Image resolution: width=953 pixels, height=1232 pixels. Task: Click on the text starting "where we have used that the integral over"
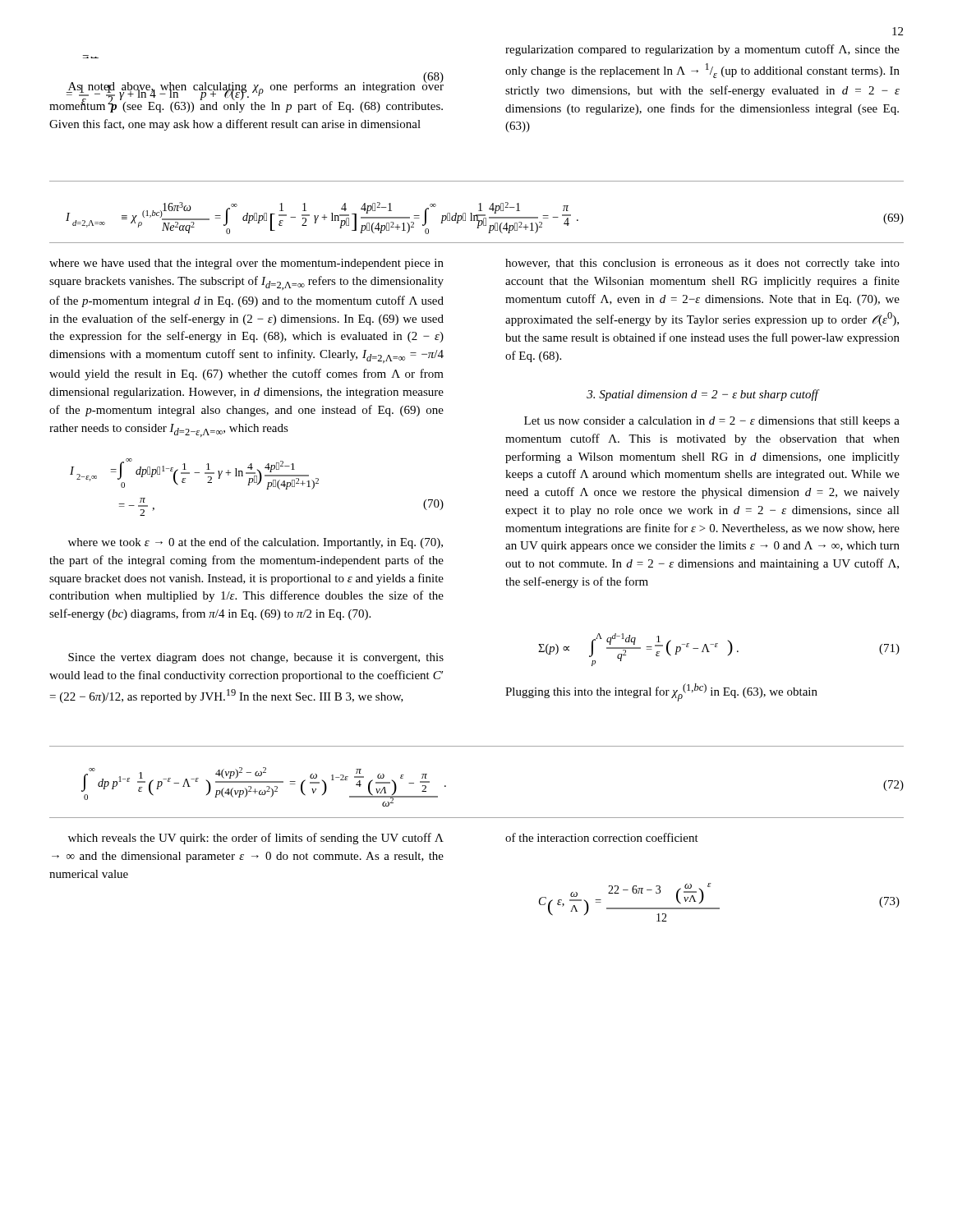coord(246,347)
